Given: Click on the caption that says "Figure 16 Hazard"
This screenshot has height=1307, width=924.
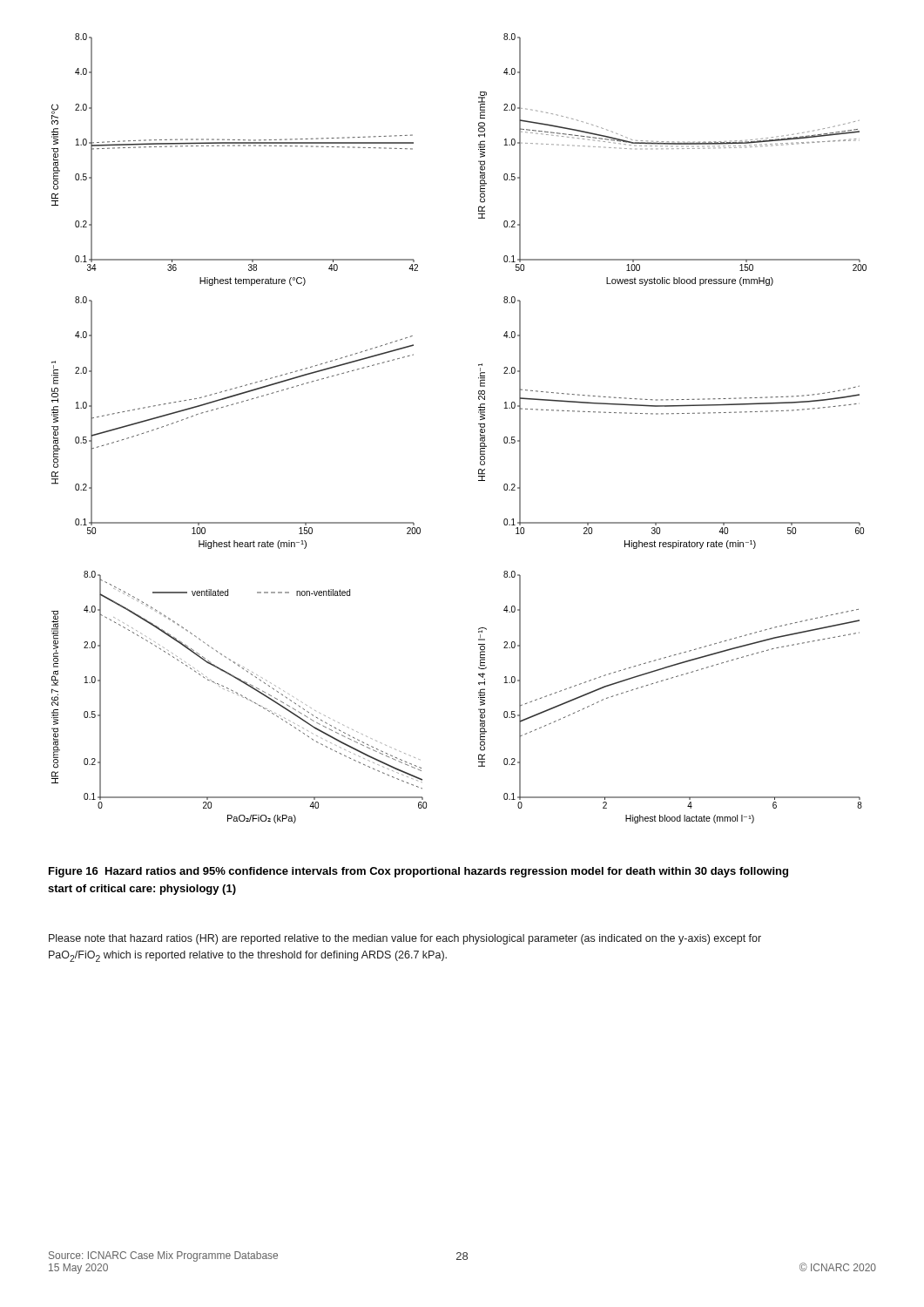Looking at the screenshot, I should [x=427, y=880].
